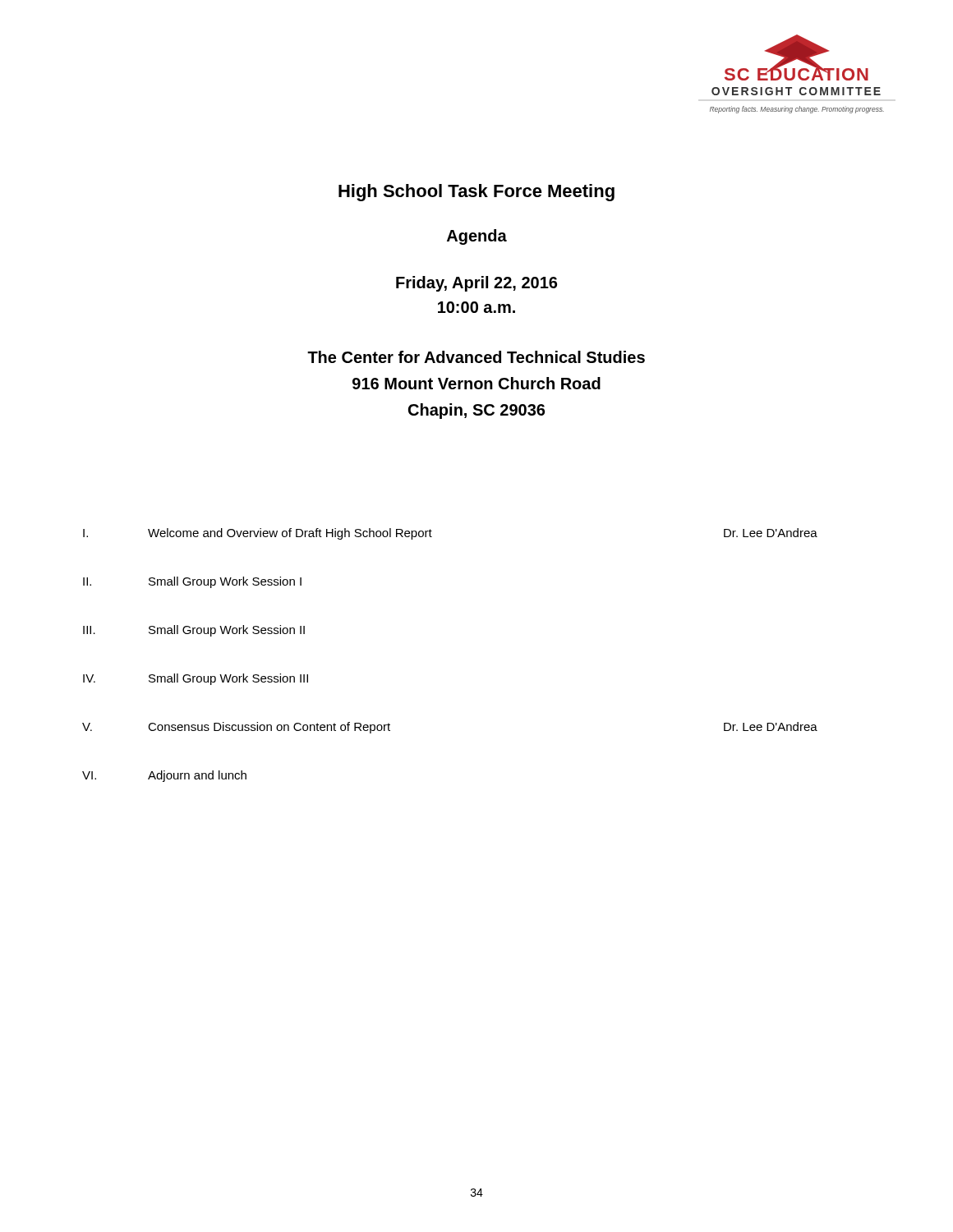Click on the list item containing "VI. Adjourn and lunch"
This screenshot has width=953, height=1232.
pyautogui.click(x=164, y=776)
